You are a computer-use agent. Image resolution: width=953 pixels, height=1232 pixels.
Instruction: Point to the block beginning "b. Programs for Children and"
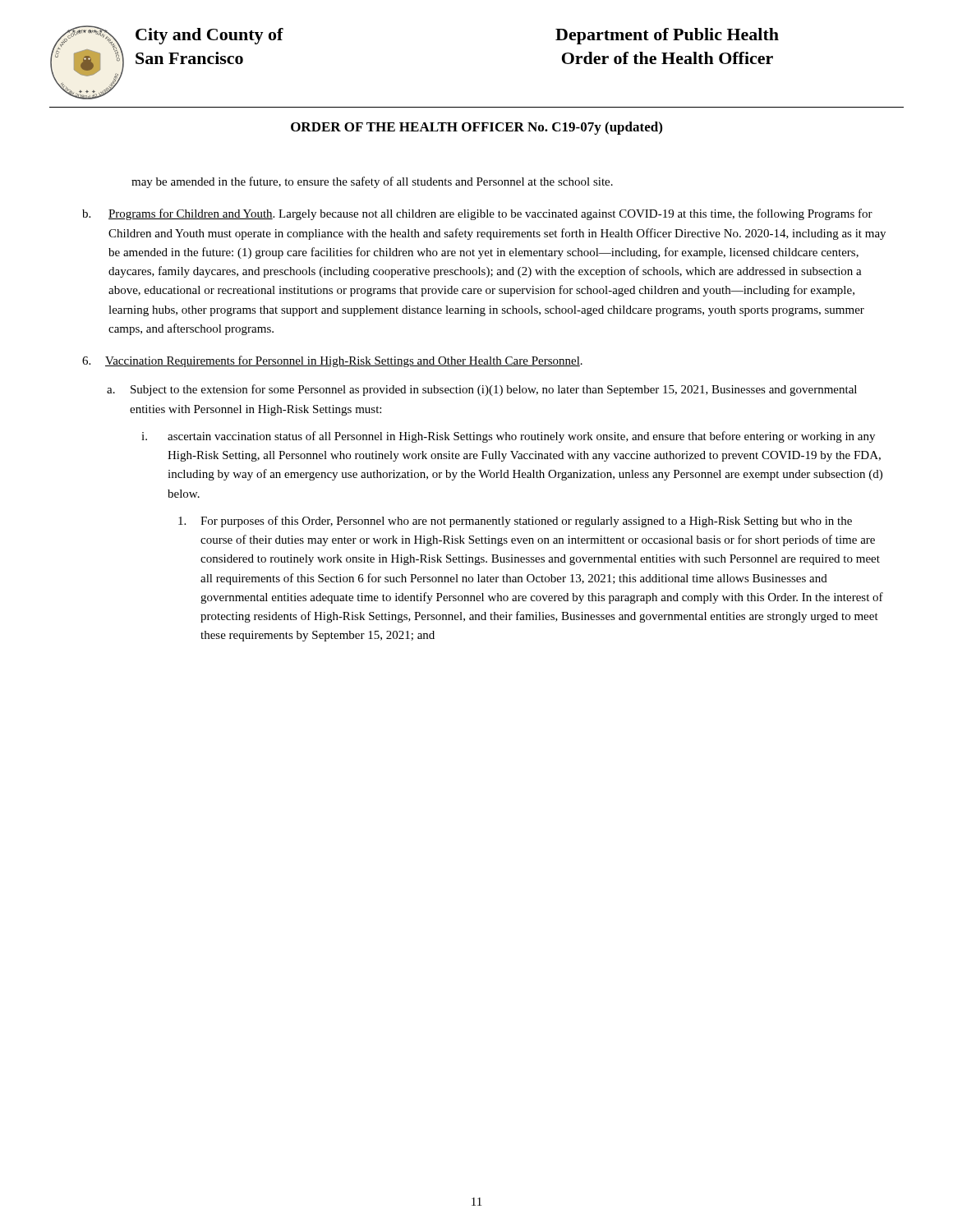click(485, 272)
